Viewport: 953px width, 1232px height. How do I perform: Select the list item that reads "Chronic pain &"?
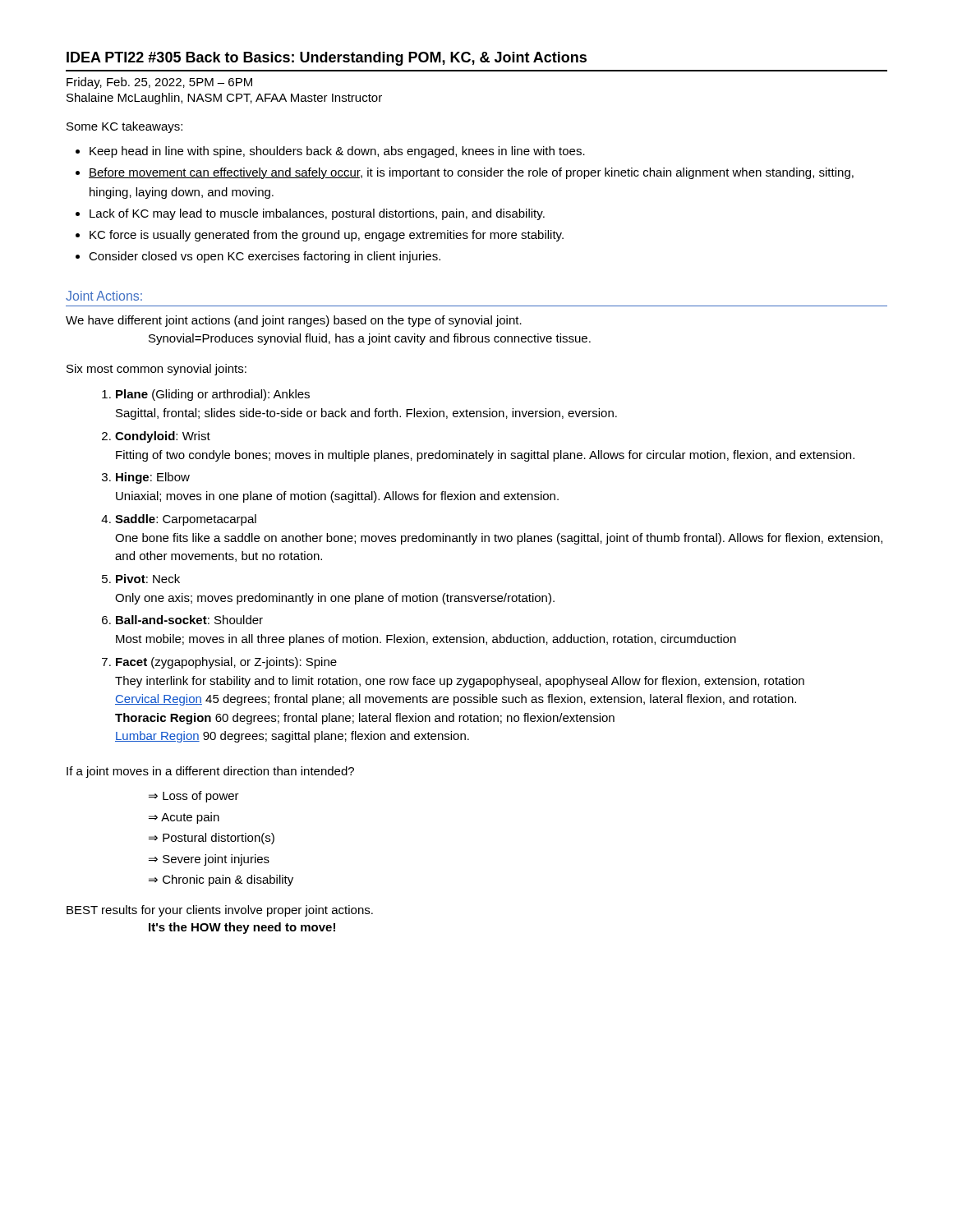[x=228, y=879]
